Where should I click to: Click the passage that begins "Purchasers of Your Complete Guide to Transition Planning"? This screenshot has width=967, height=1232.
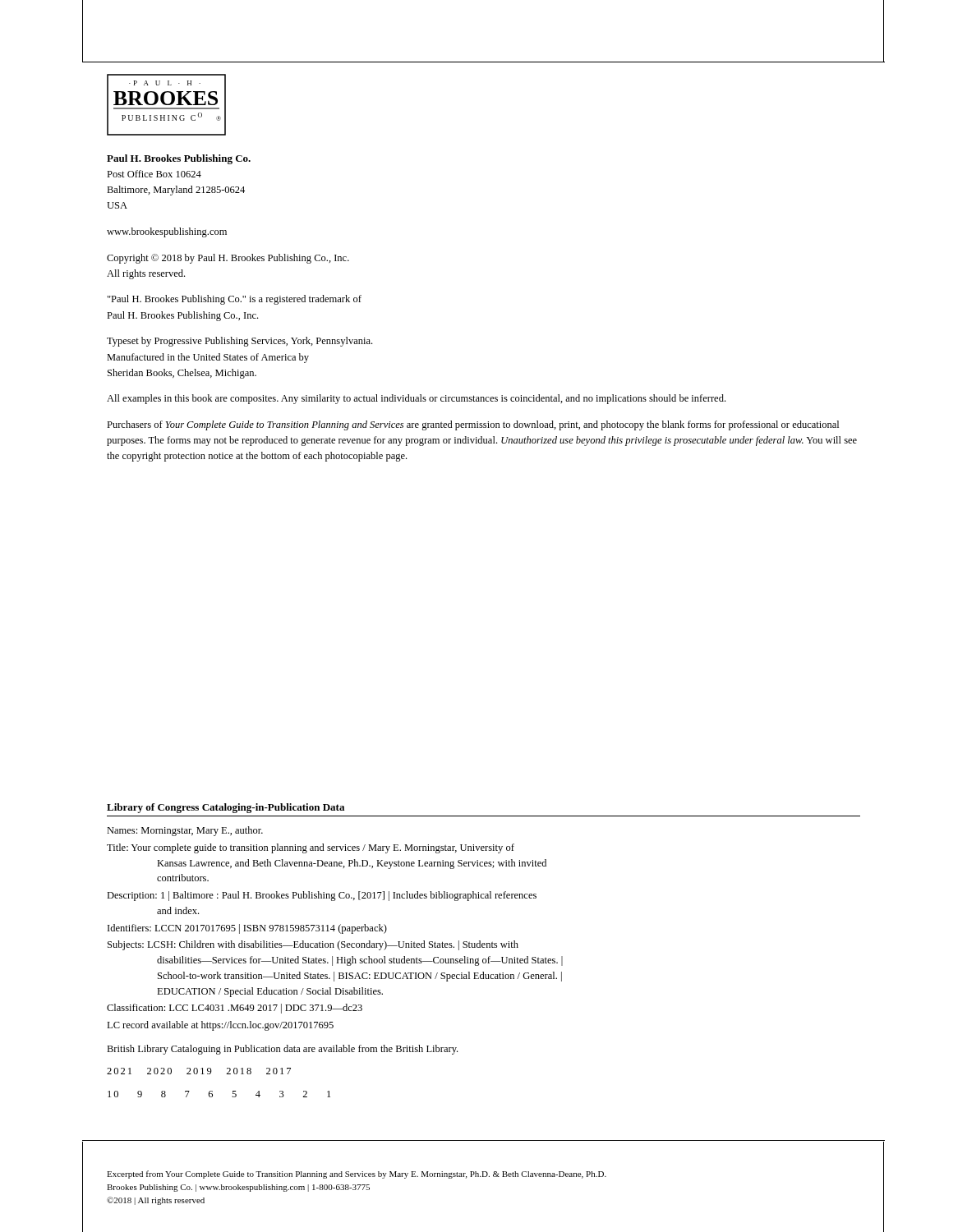[482, 440]
